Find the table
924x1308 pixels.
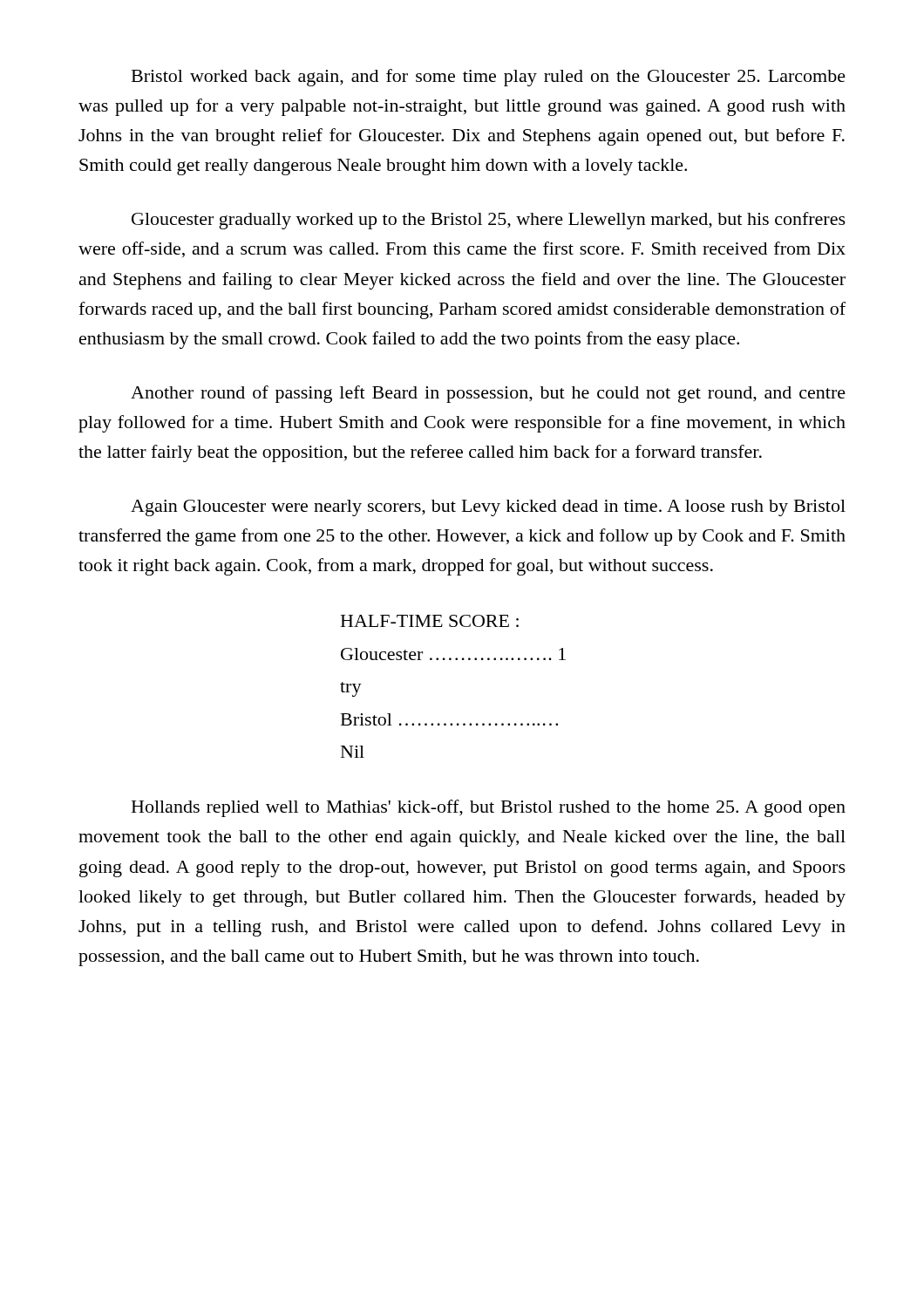(462, 686)
